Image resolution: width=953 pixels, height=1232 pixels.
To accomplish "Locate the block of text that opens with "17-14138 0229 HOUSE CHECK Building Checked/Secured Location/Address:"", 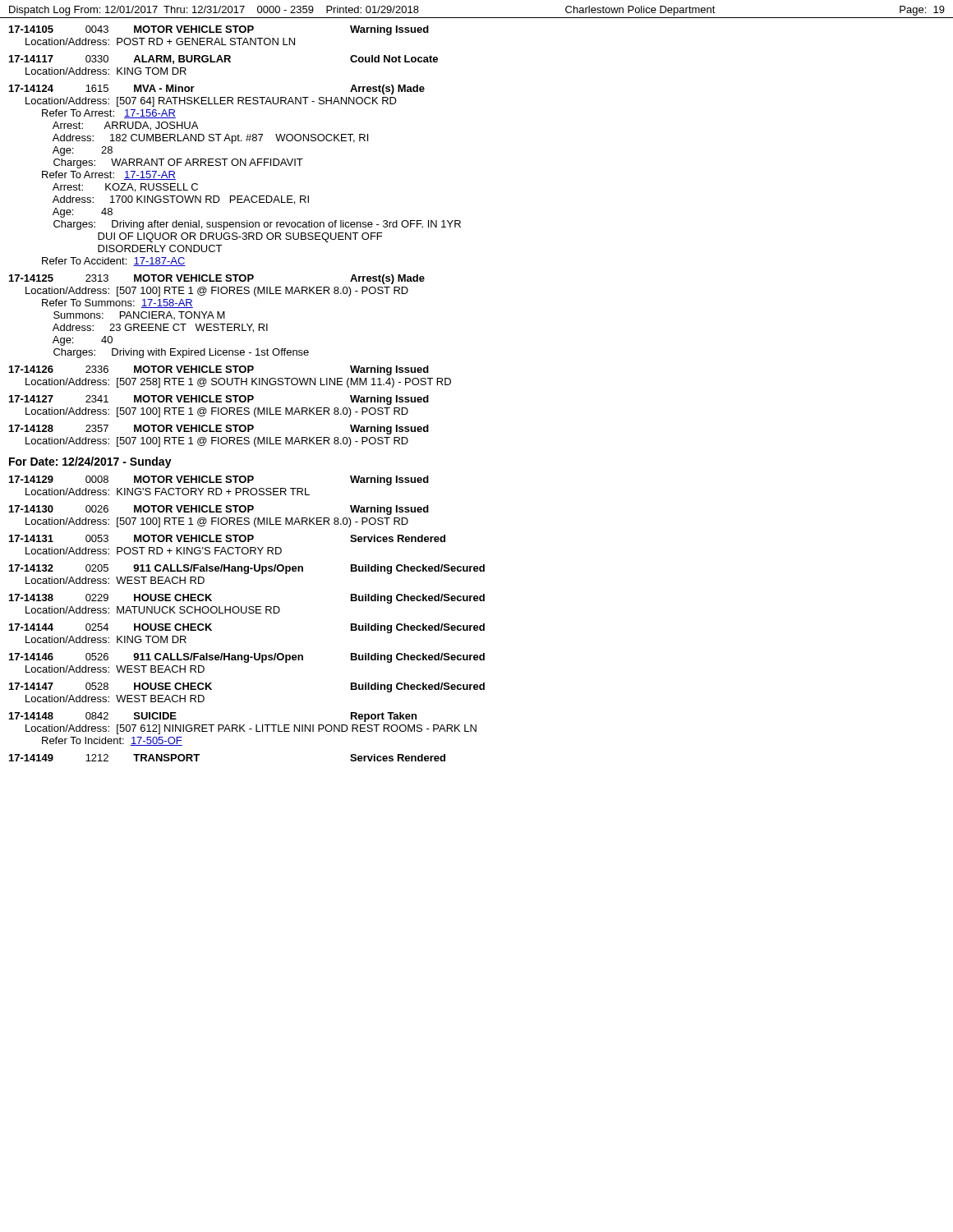I will tap(476, 604).
